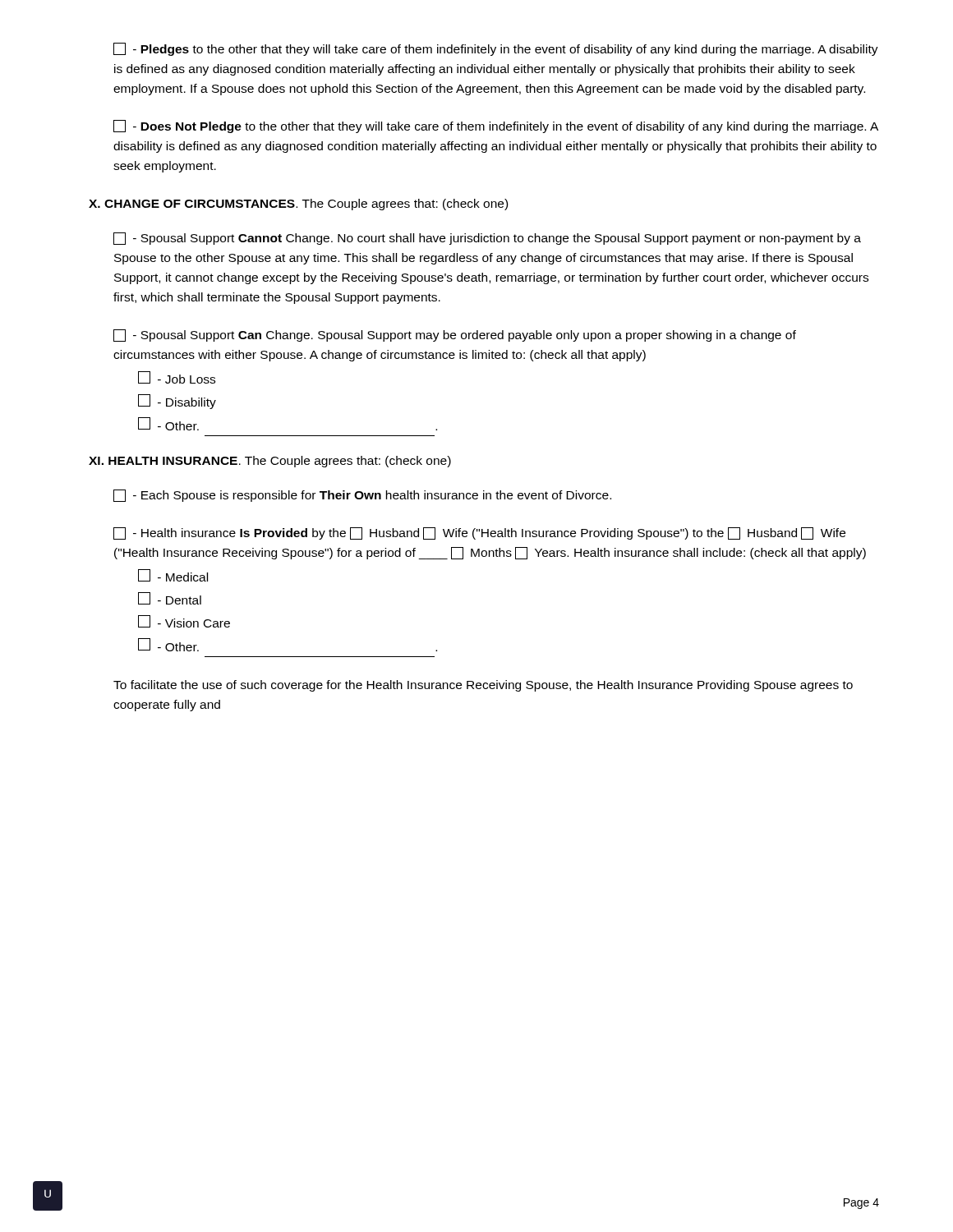Locate the region starting "To facilitate the use of"

point(496,695)
